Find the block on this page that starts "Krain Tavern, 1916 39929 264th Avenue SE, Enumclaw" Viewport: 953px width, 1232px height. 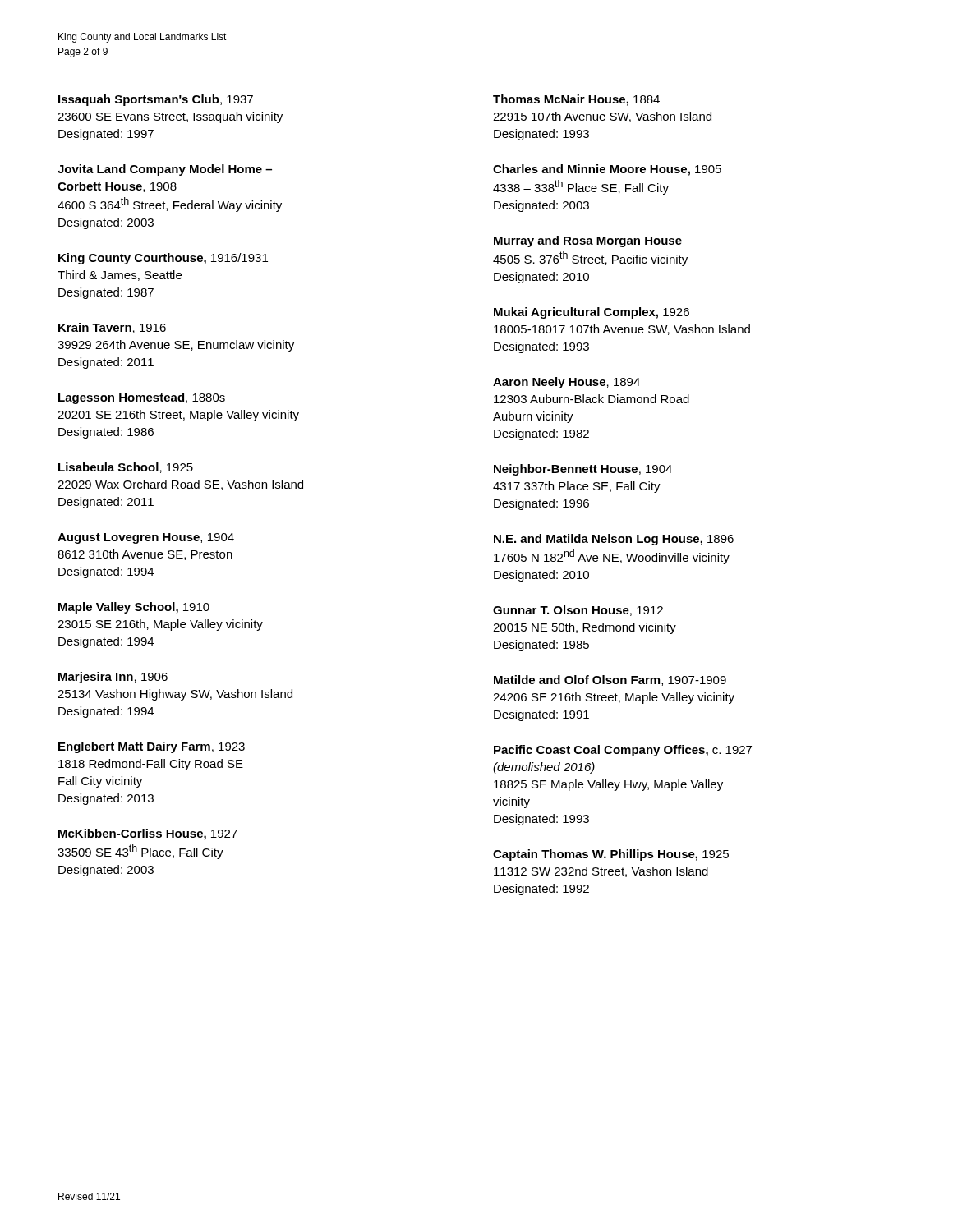tap(259, 345)
